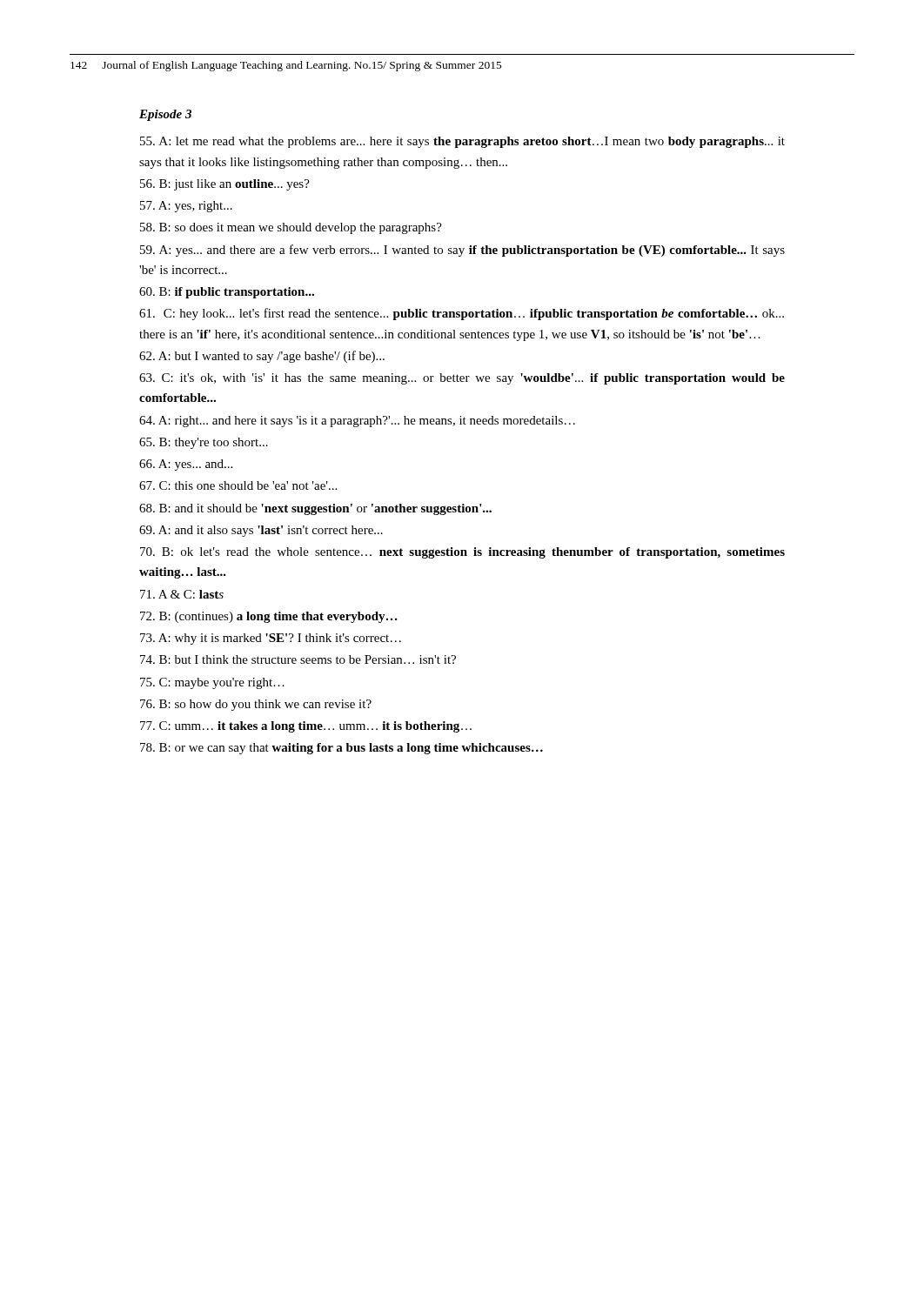Point to the block beginning "B: so how do you think"
The height and width of the screenshot is (1305, 924).
tap(255, 704)
